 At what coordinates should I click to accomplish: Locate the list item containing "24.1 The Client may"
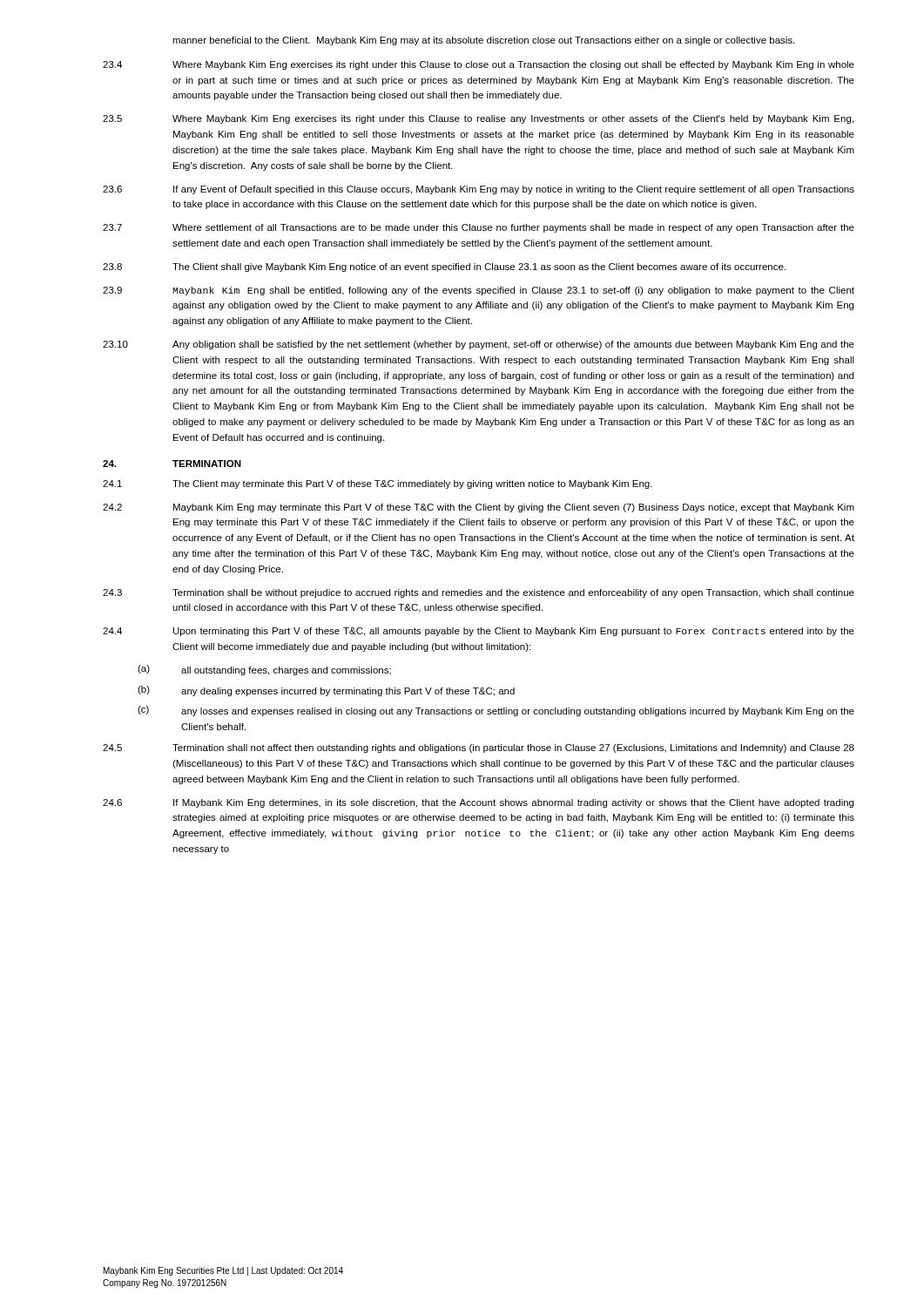479,484
